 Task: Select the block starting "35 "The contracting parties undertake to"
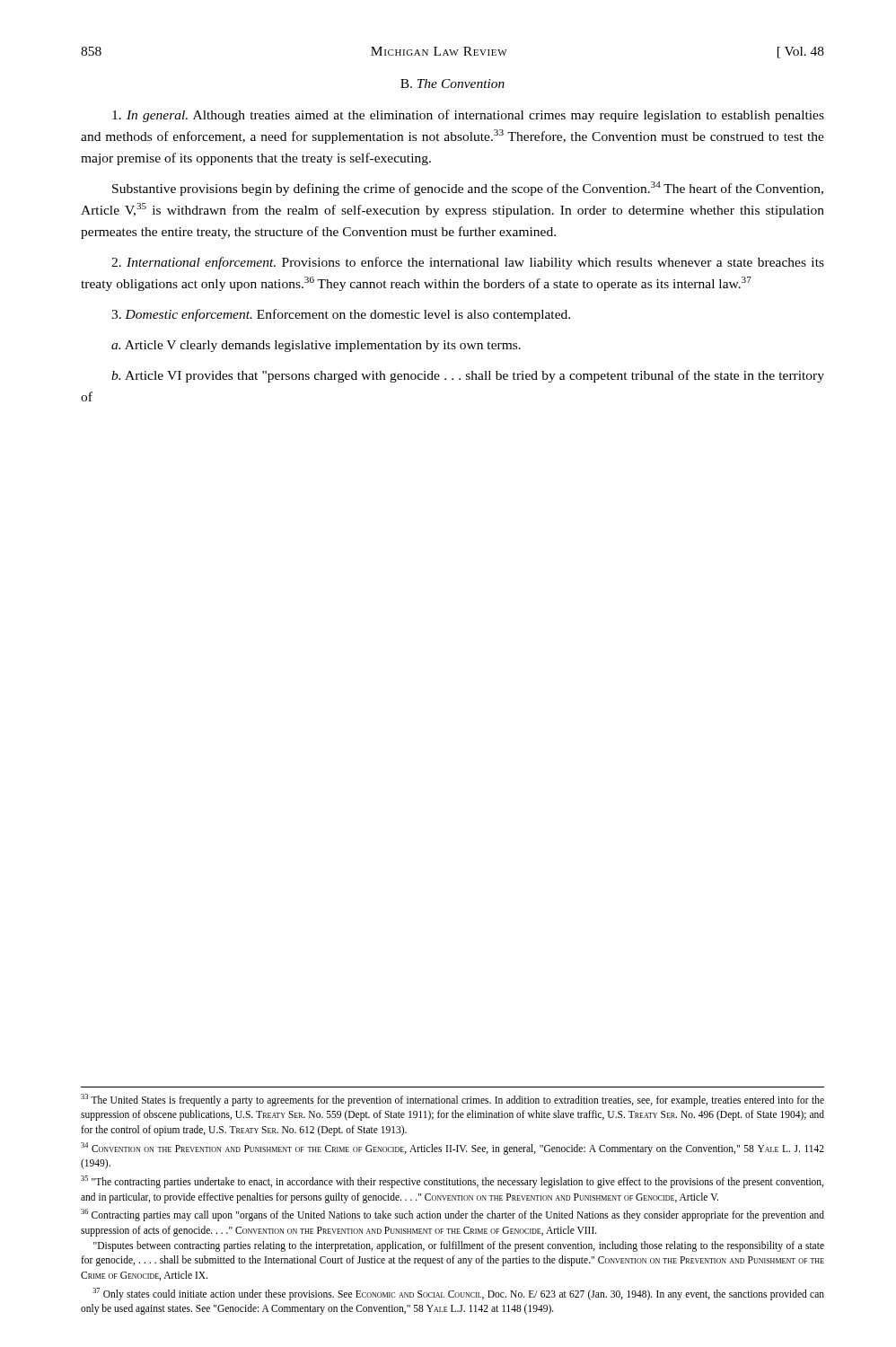click(452, 1188)
